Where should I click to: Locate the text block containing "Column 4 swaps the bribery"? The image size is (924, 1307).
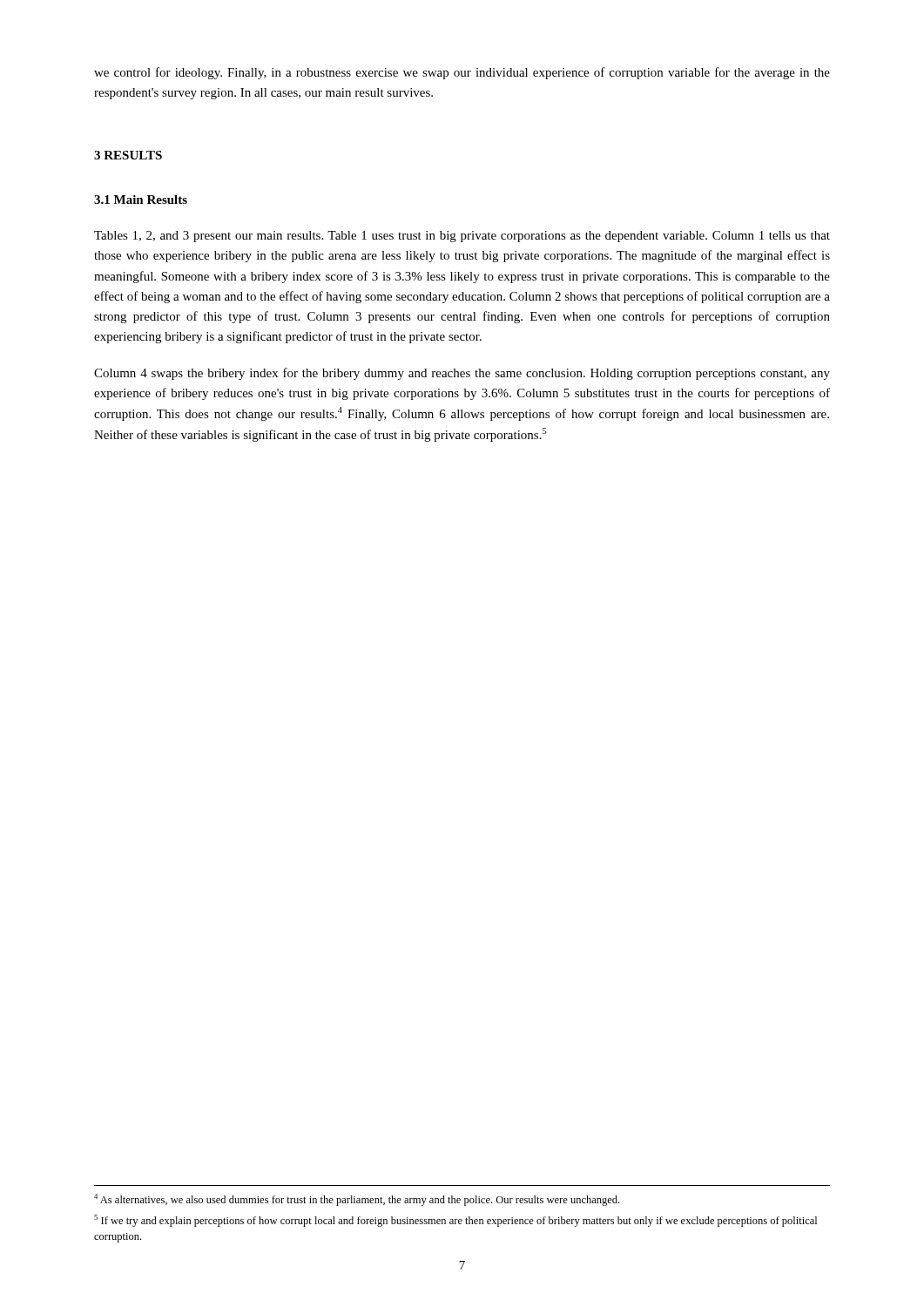[x=462, y=404]
